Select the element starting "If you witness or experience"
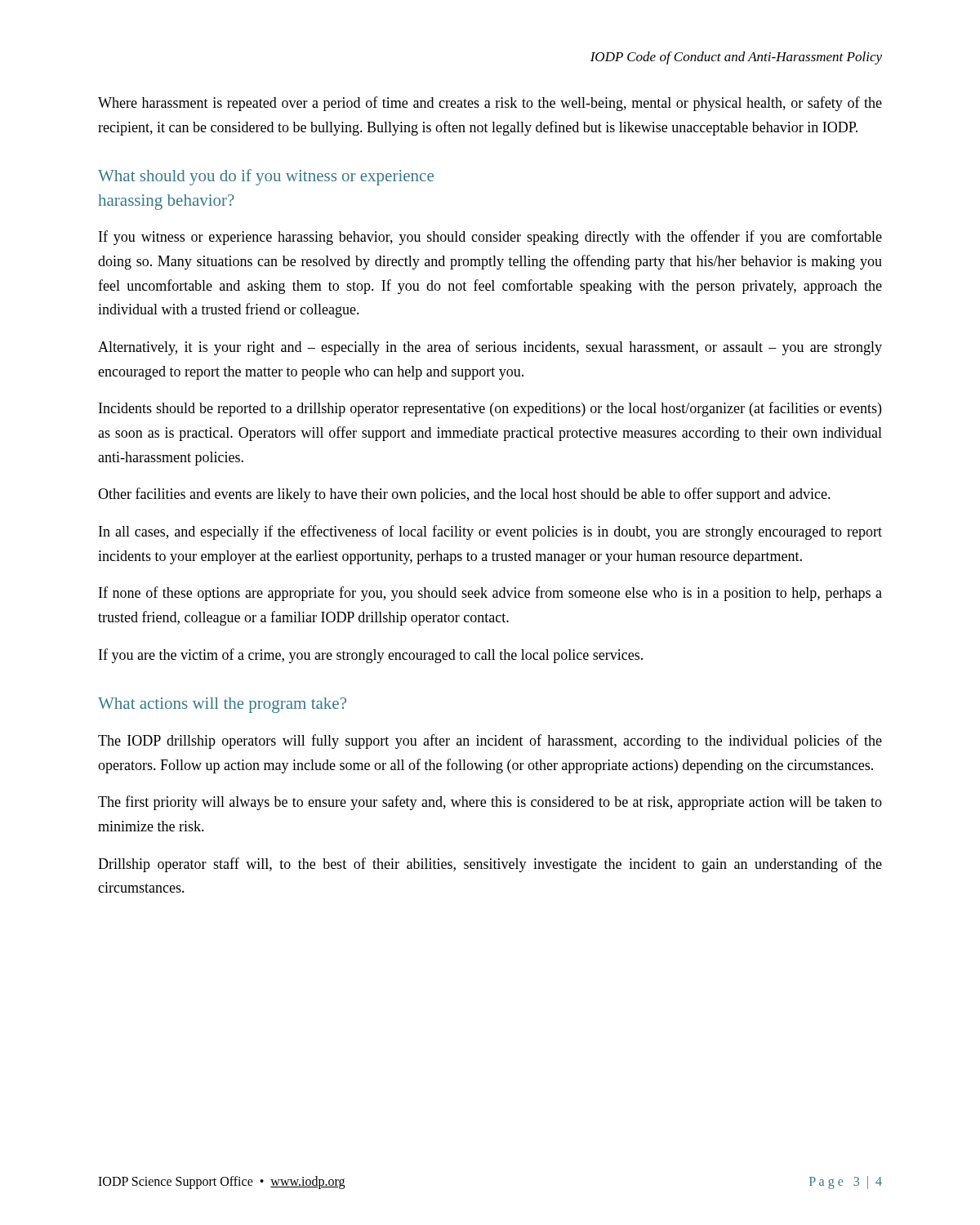Viewport: 980px width, 1225px height. tap(490, 273)
